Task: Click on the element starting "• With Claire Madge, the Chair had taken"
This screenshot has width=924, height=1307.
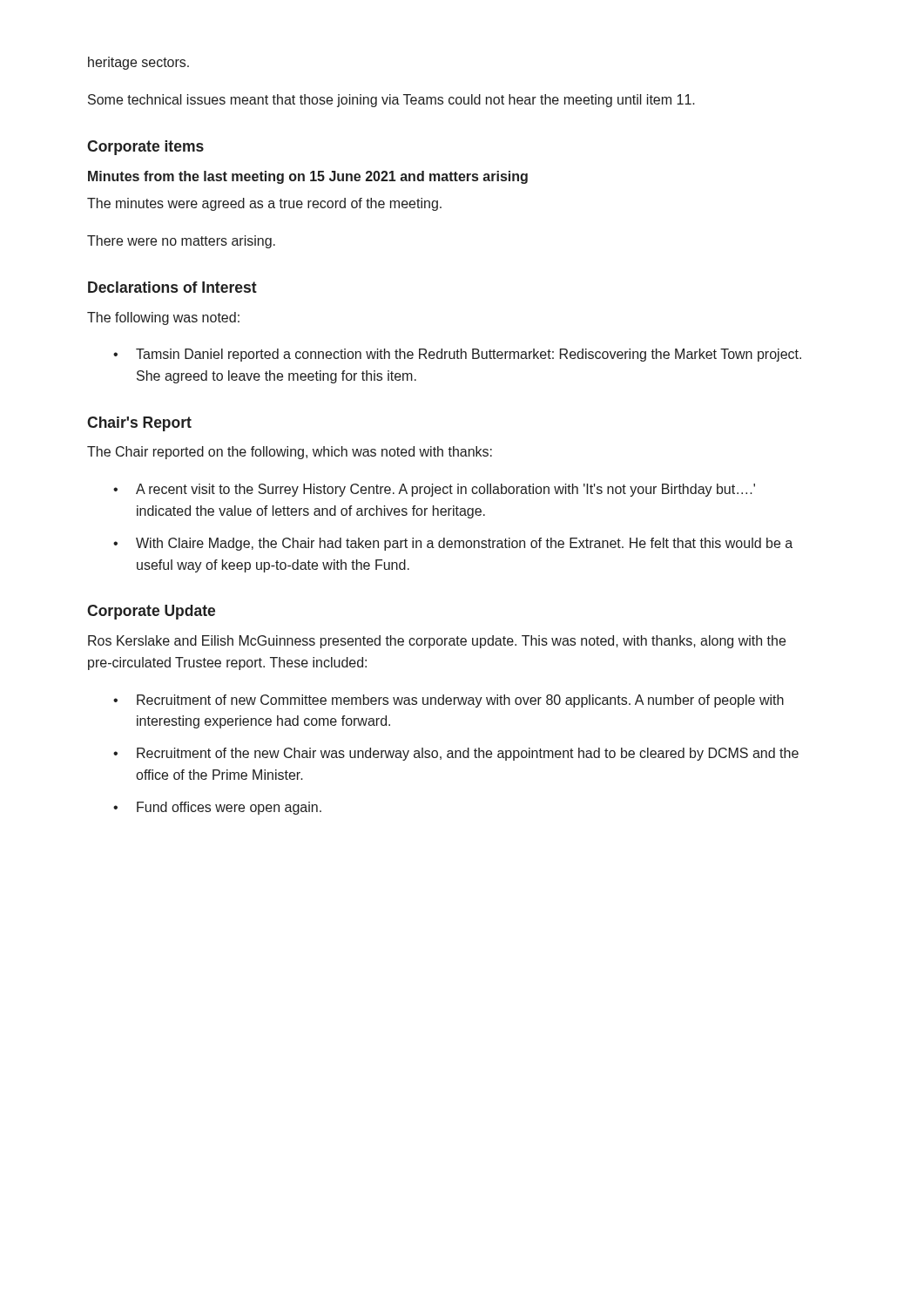Action: pos(462,555)
